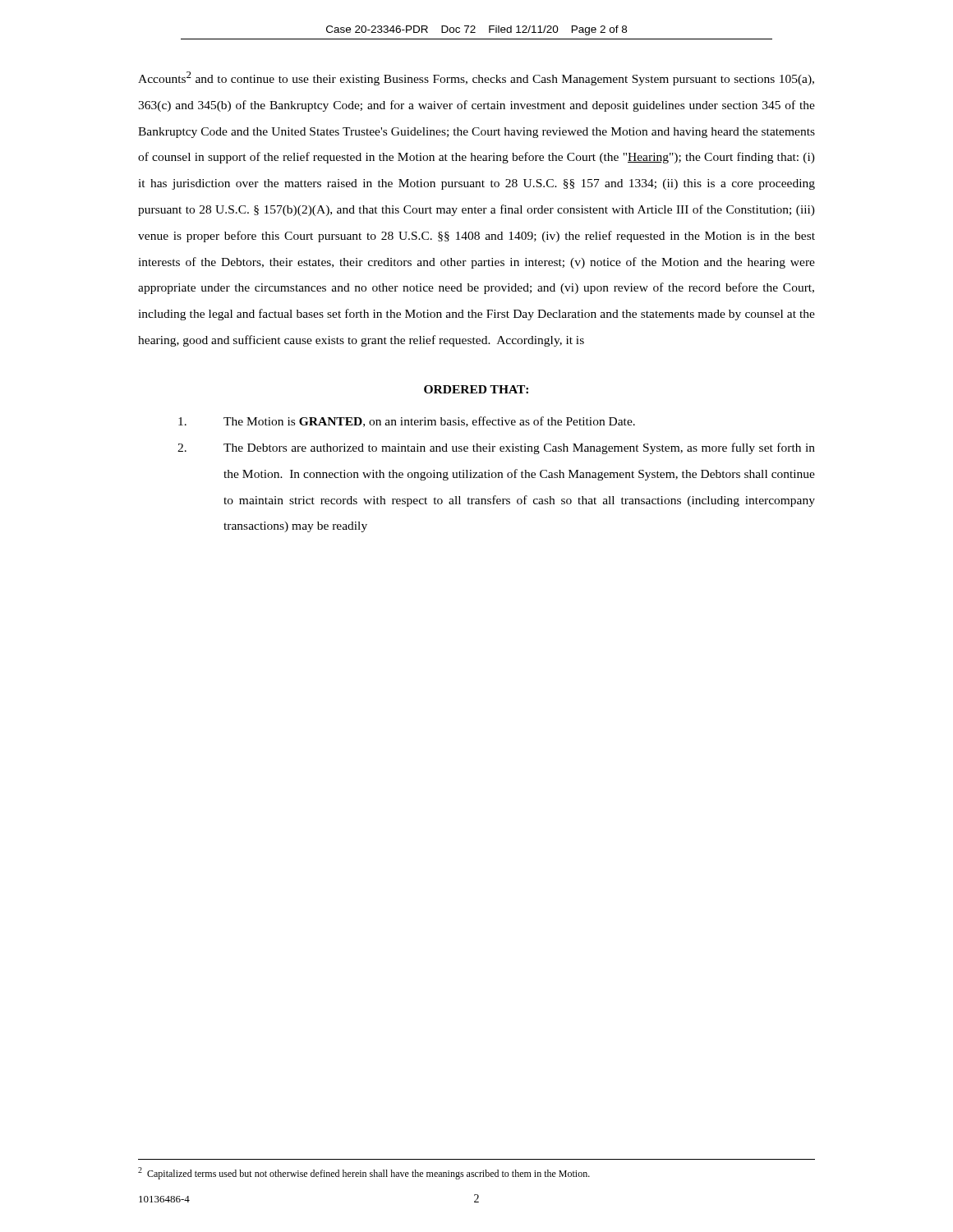Where is the passage that starts "2. The Debtors are authorized"?
The width and height of the screenshot is (953, 1232).
coord(476,487)
